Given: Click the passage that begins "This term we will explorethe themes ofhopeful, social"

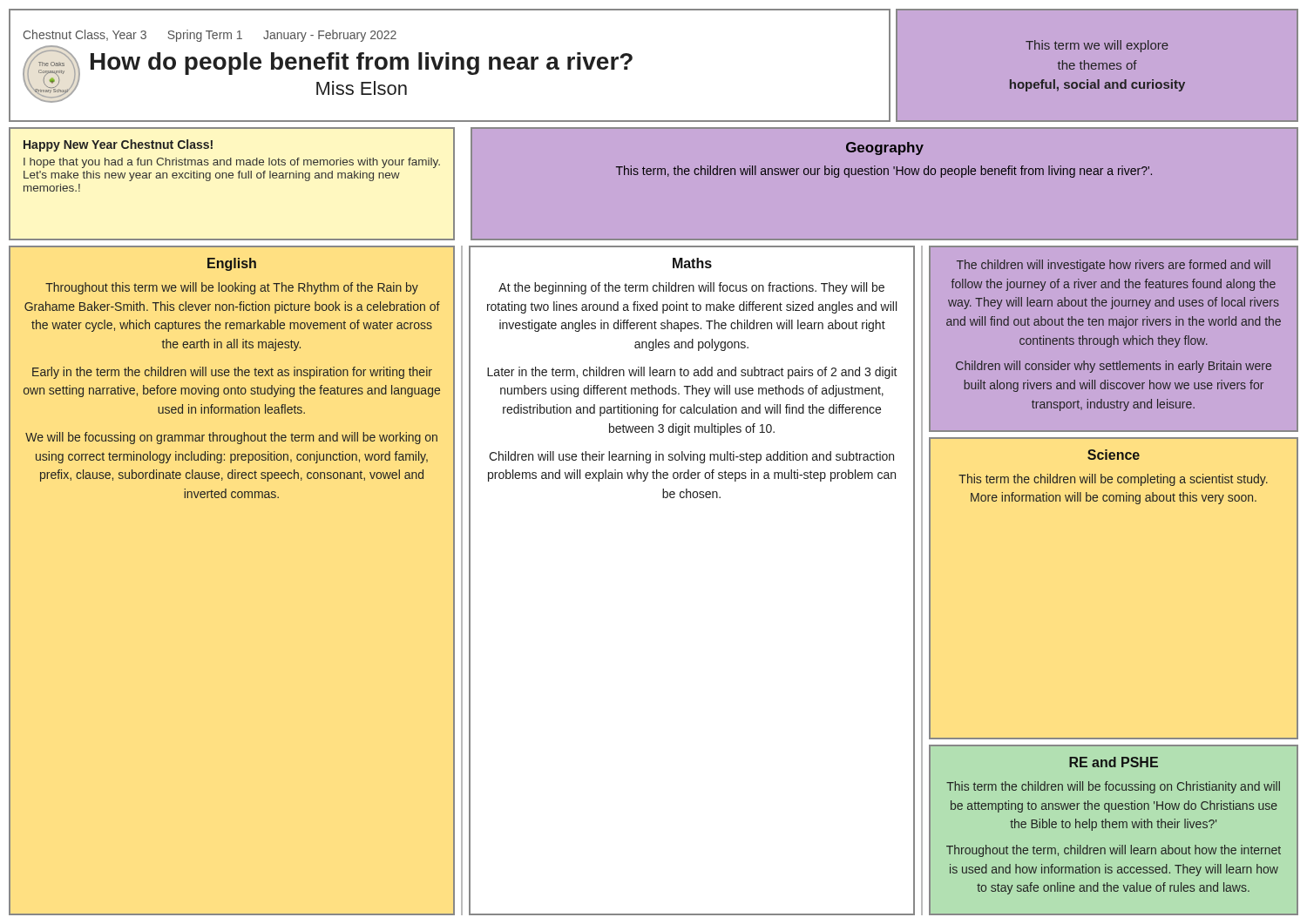Looking at the screenshot, I should 1097,65.
